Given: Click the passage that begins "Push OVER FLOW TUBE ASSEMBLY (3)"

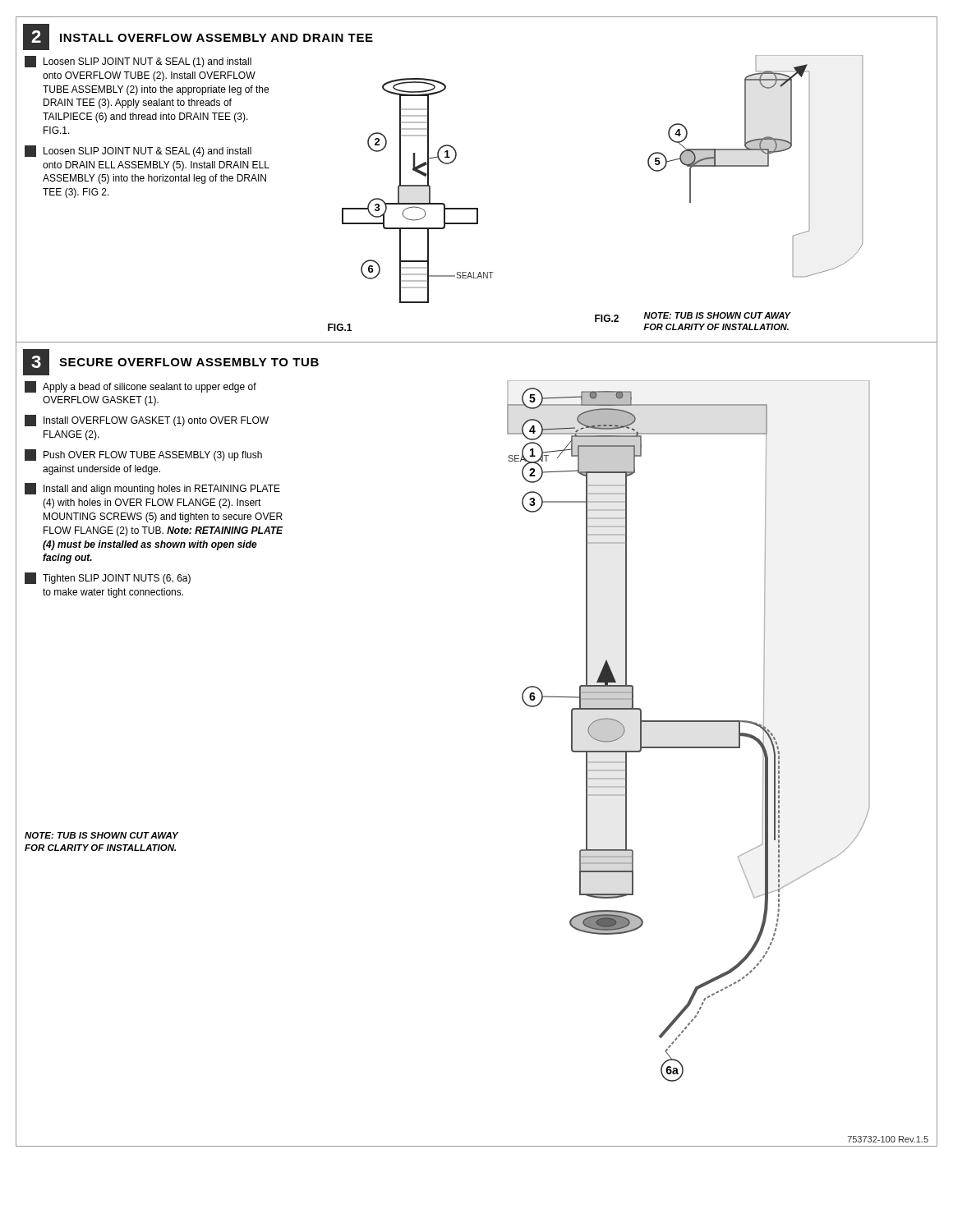Looking at the screenshot, I should (x=156, y=462).
